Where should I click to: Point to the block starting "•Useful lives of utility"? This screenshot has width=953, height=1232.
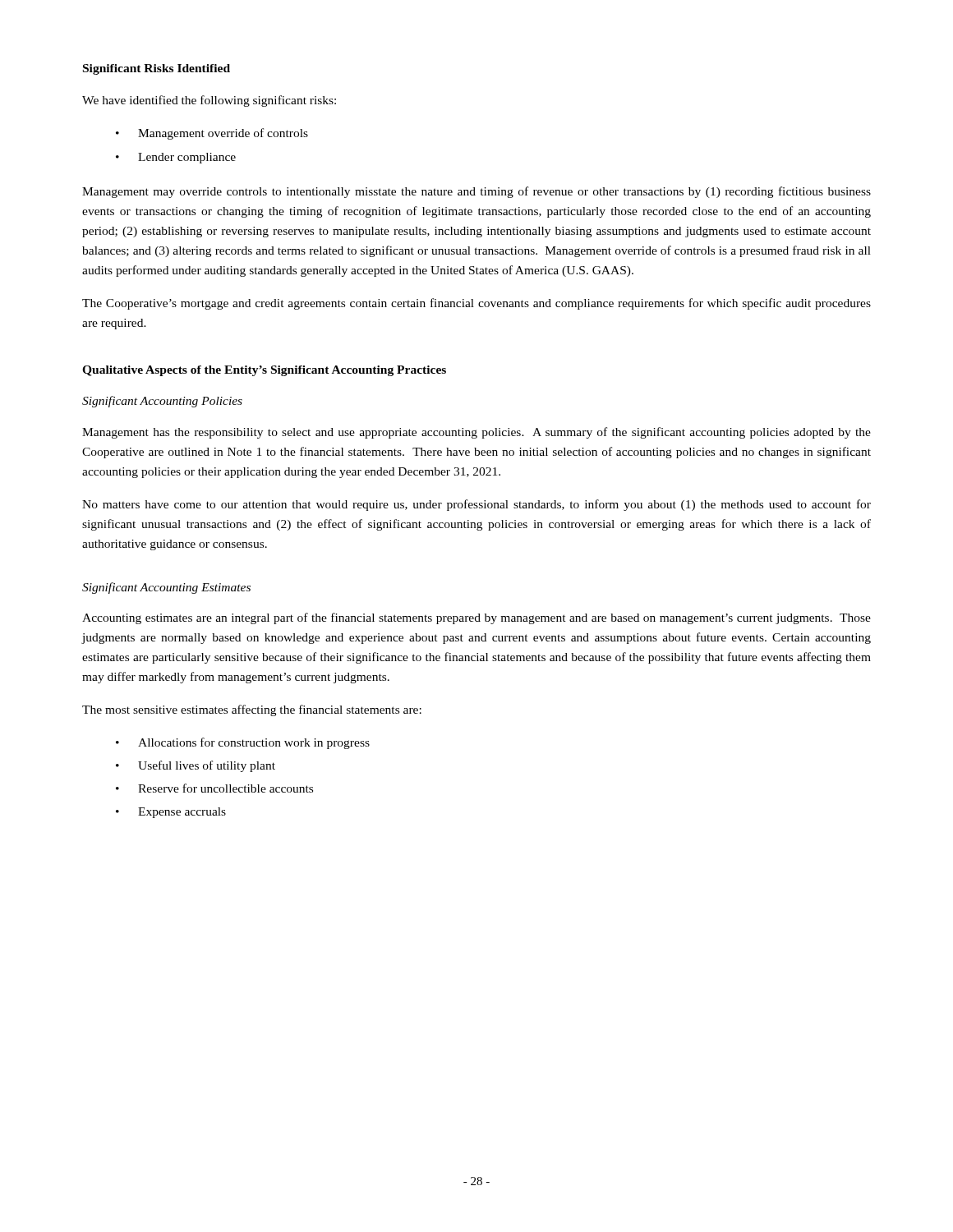pos(195,766)
